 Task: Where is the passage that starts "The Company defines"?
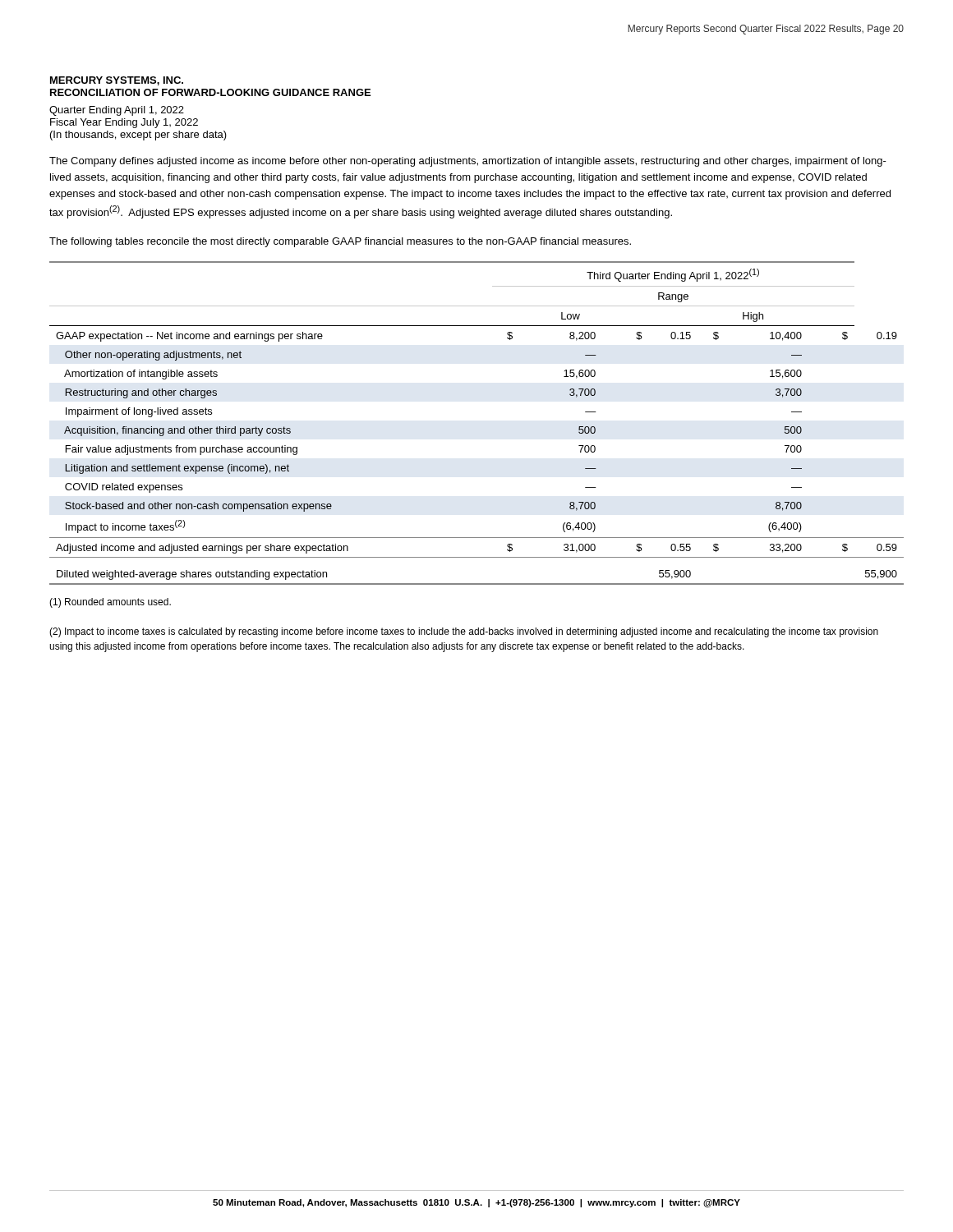[x=470, y=187]
